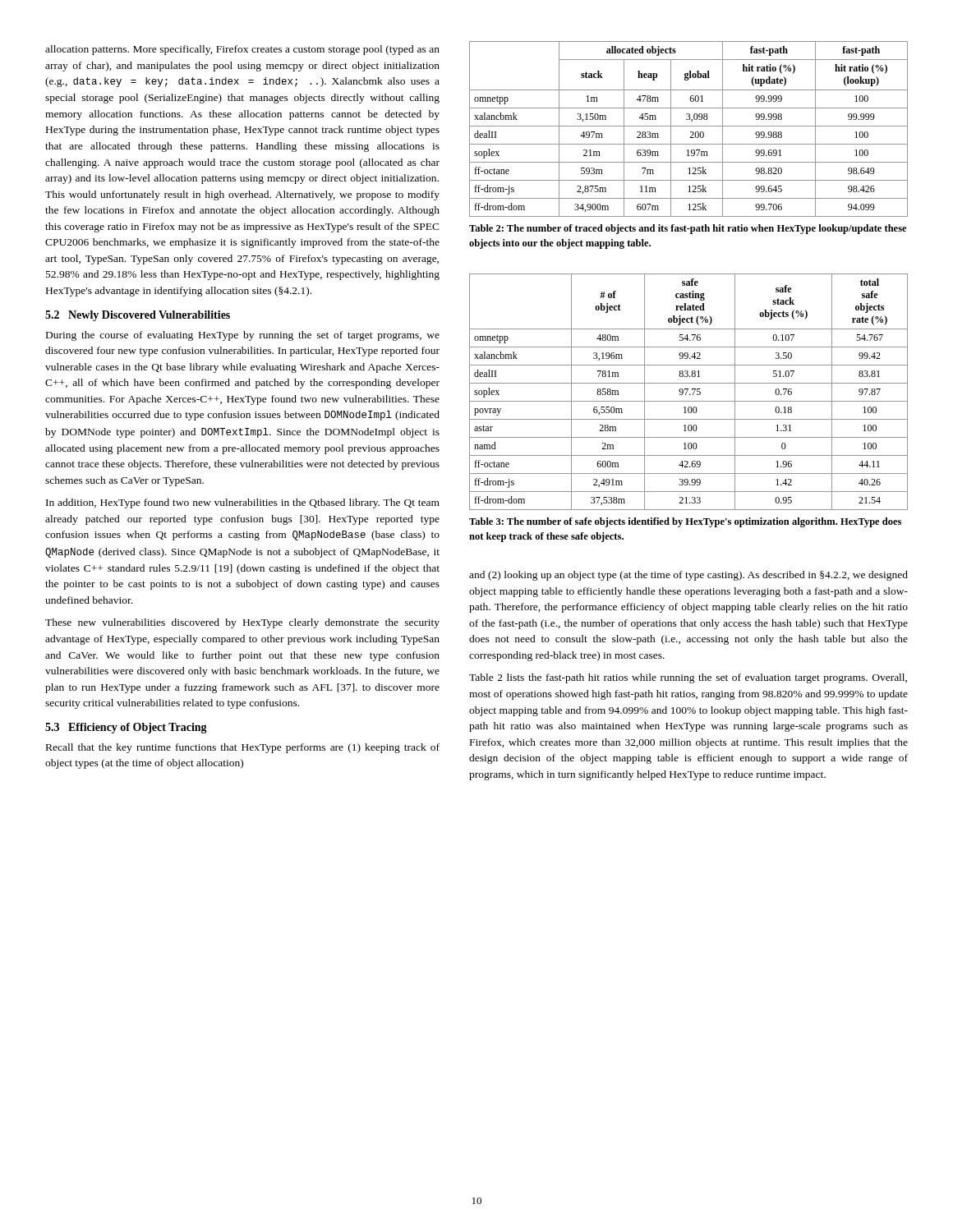Click on the table containing "hit ratio (%) (update)"
This screenshot has width=953, height=1232.
tap(688, 129)
